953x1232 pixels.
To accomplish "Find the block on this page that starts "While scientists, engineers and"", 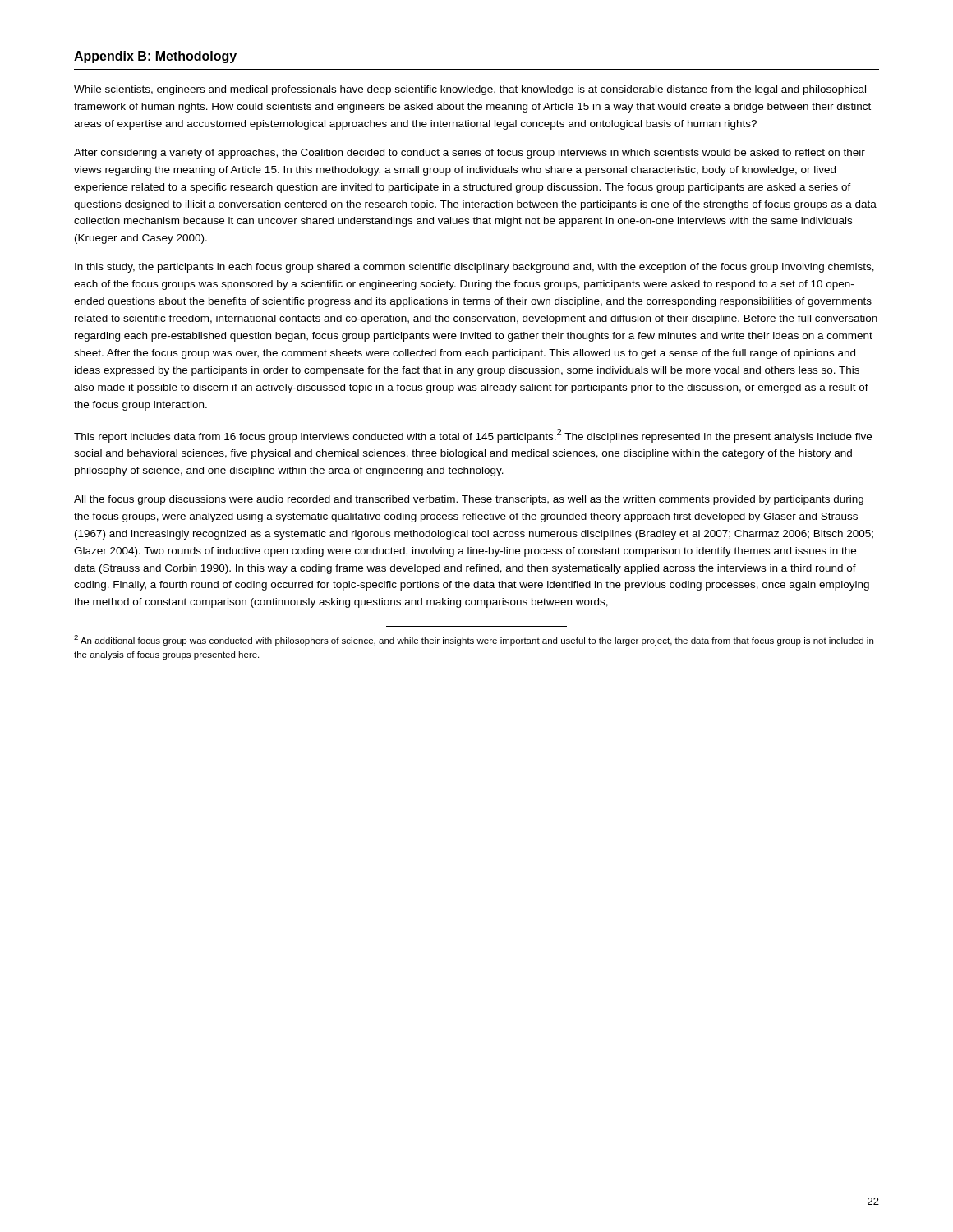I will (472, 106).
